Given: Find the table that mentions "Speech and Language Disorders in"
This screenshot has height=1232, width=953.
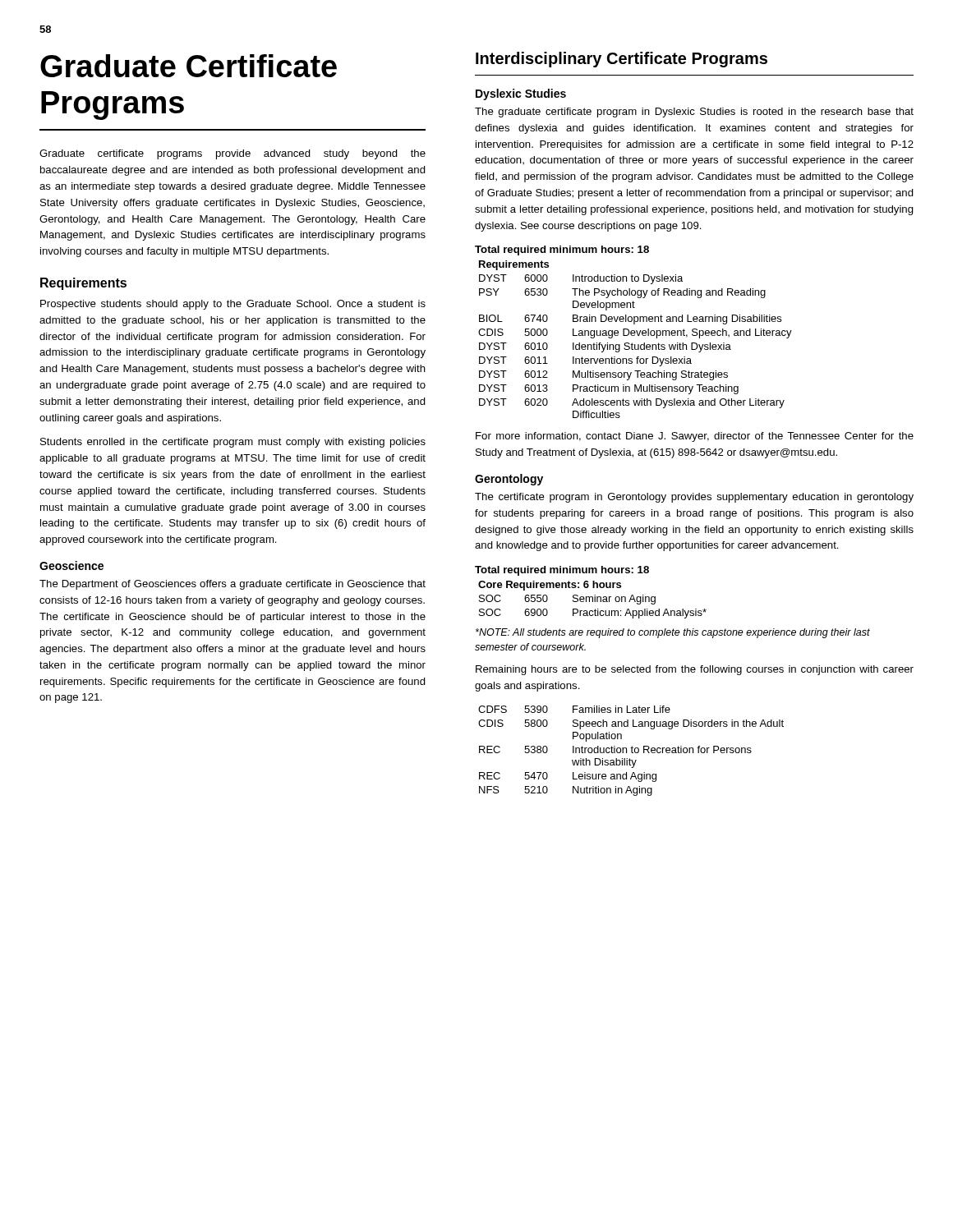Looking at the screenshot, I should 694,749.
